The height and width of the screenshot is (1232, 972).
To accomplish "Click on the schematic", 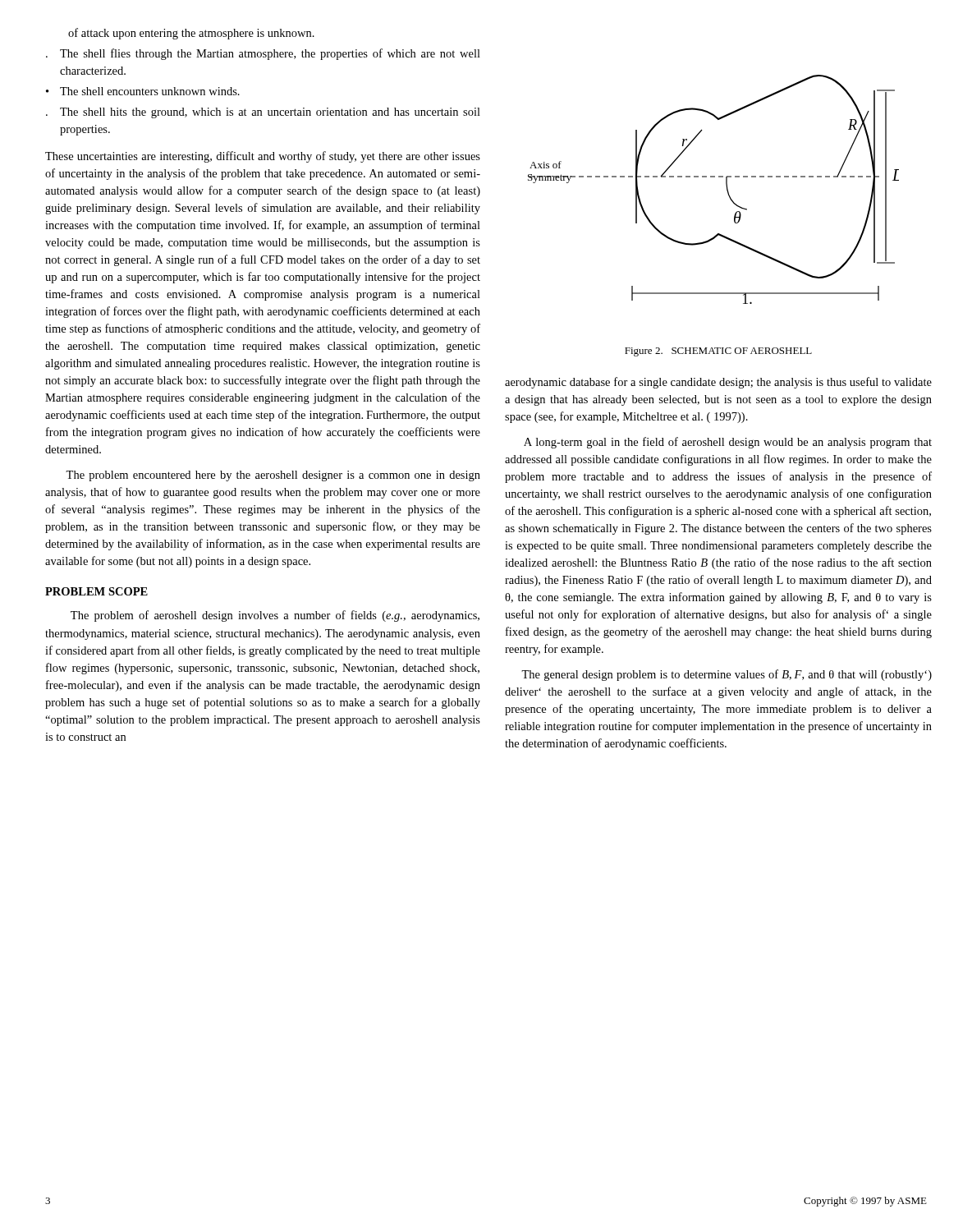I will click(702, 181).
